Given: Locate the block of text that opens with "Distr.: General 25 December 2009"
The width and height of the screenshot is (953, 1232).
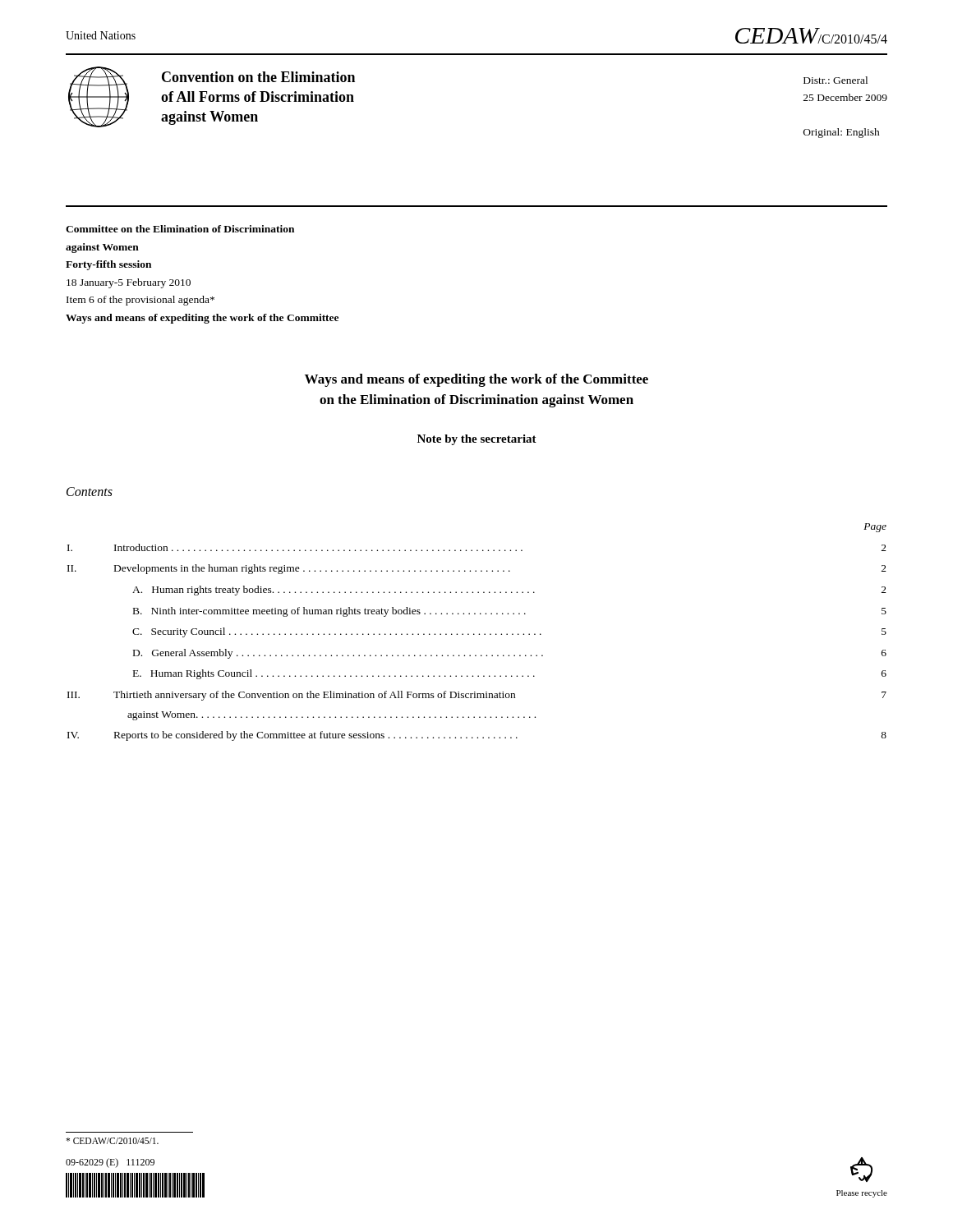Looking at the screenshot, I should pos(845,106).
